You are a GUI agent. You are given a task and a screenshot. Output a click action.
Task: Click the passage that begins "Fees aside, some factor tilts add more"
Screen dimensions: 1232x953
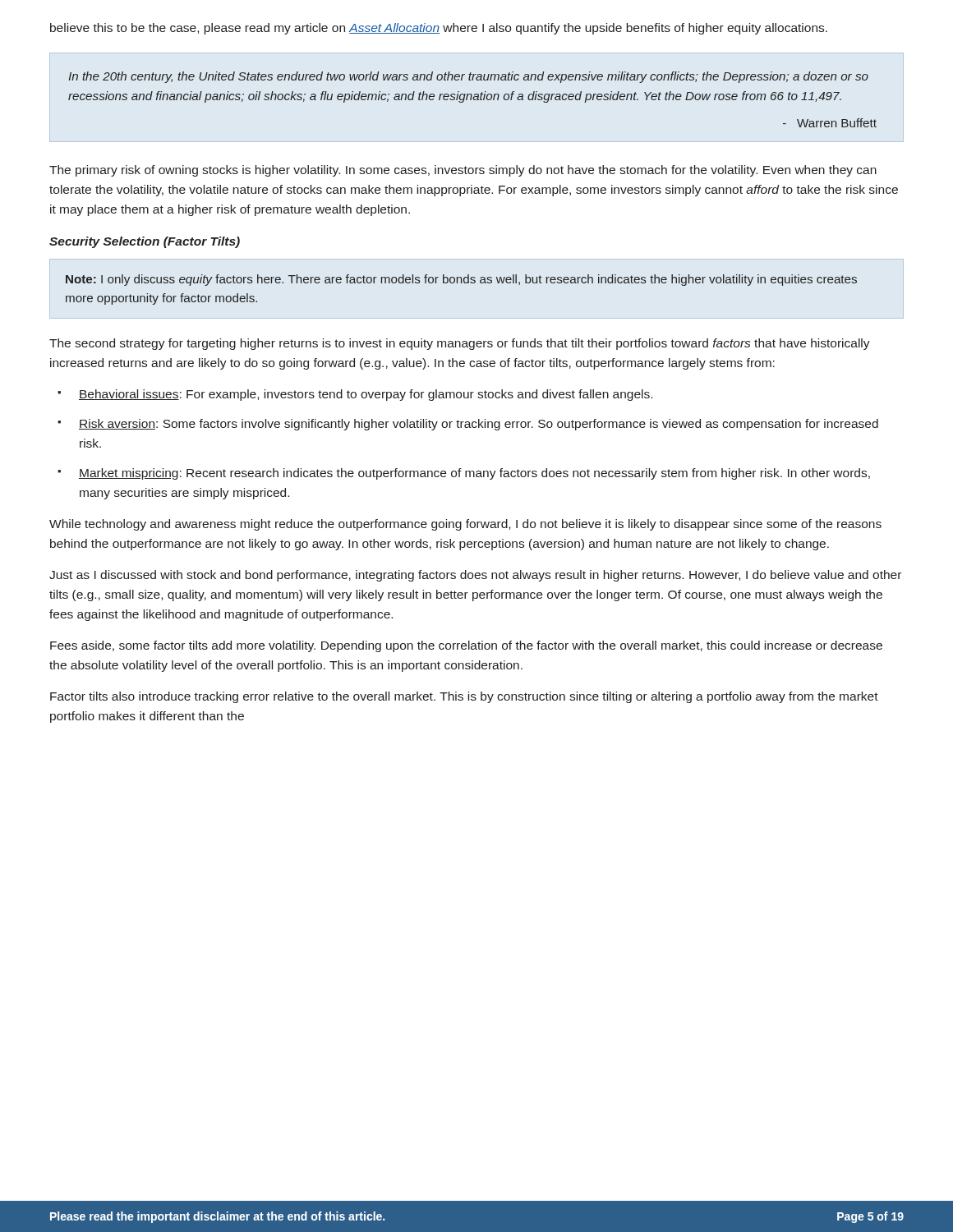pos(466,655)
